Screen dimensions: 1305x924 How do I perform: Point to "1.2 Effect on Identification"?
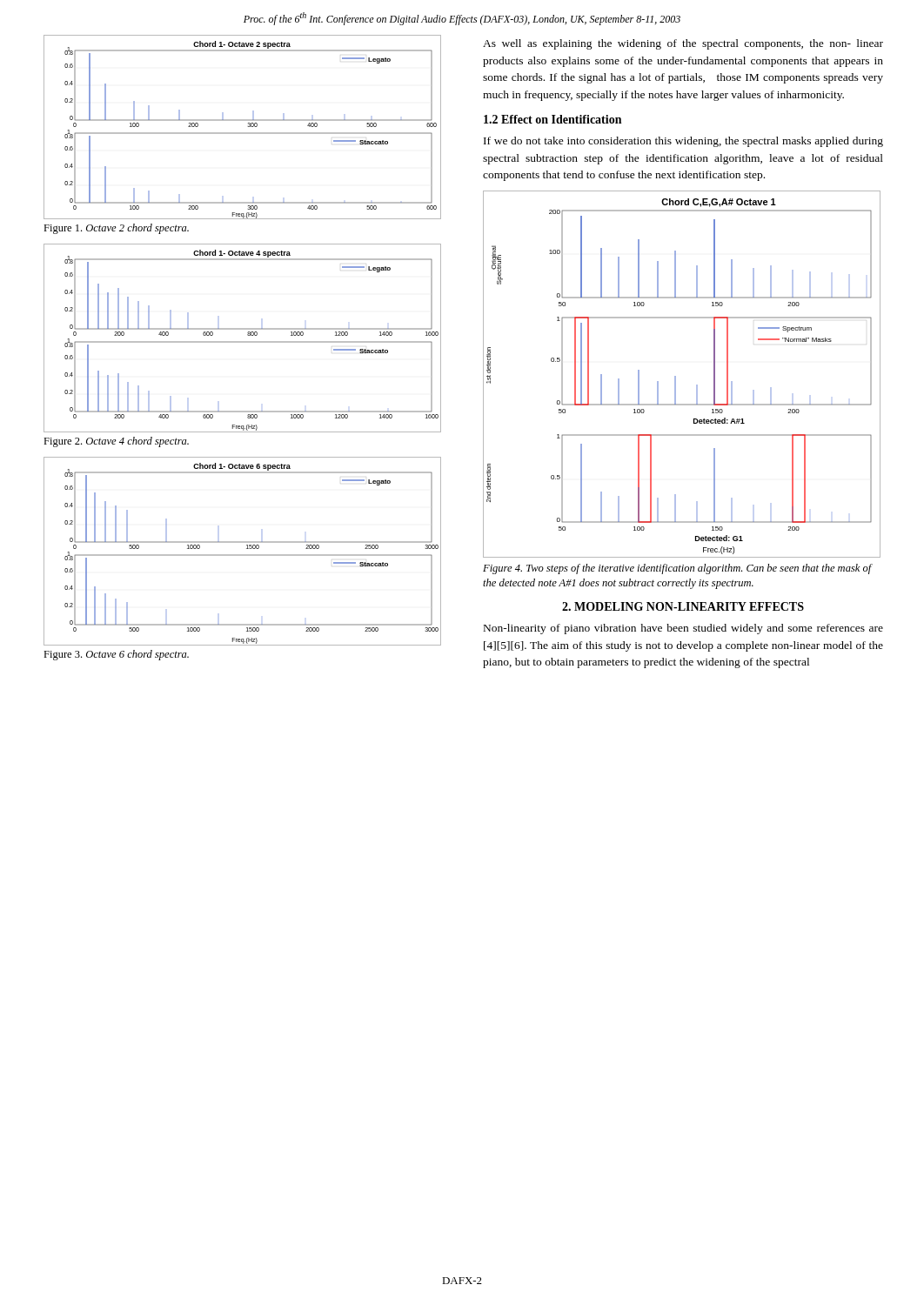click(552, 120)
